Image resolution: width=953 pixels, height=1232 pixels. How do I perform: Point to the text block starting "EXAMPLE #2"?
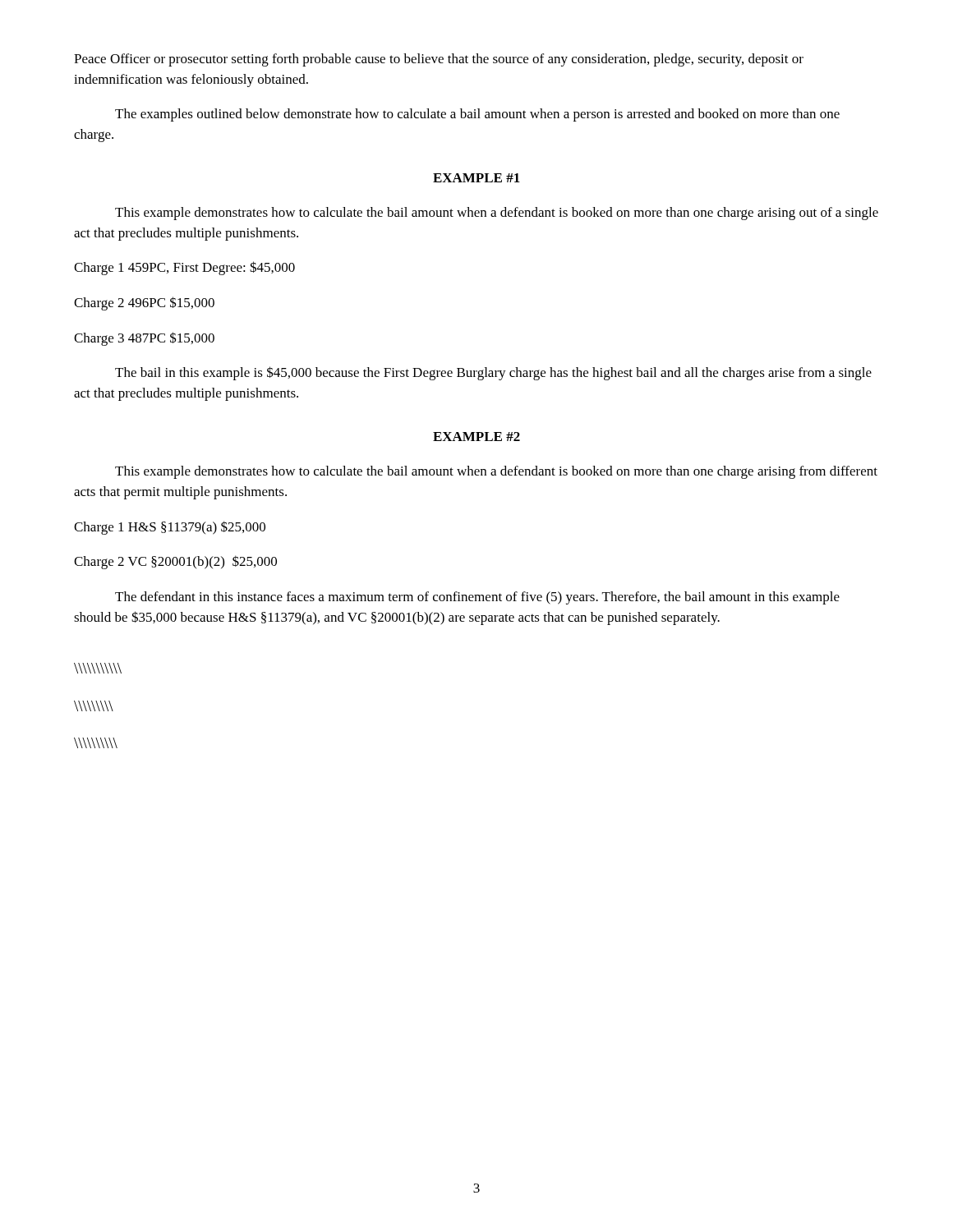(476, 436)
